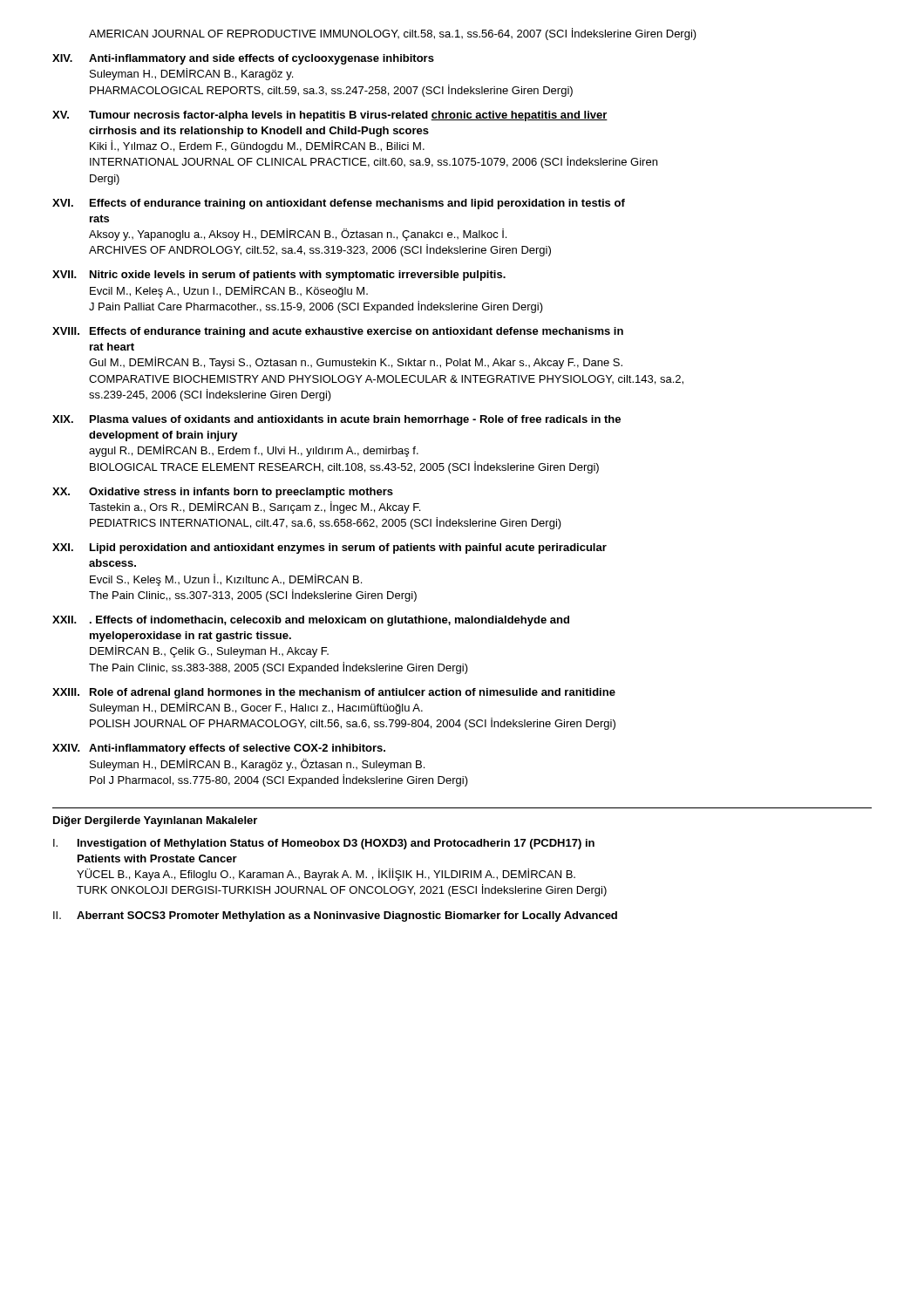Find the region starting "XVIII. Effects of"
The height and width of the screenshot is (1308, 924).
click(462, 363)
